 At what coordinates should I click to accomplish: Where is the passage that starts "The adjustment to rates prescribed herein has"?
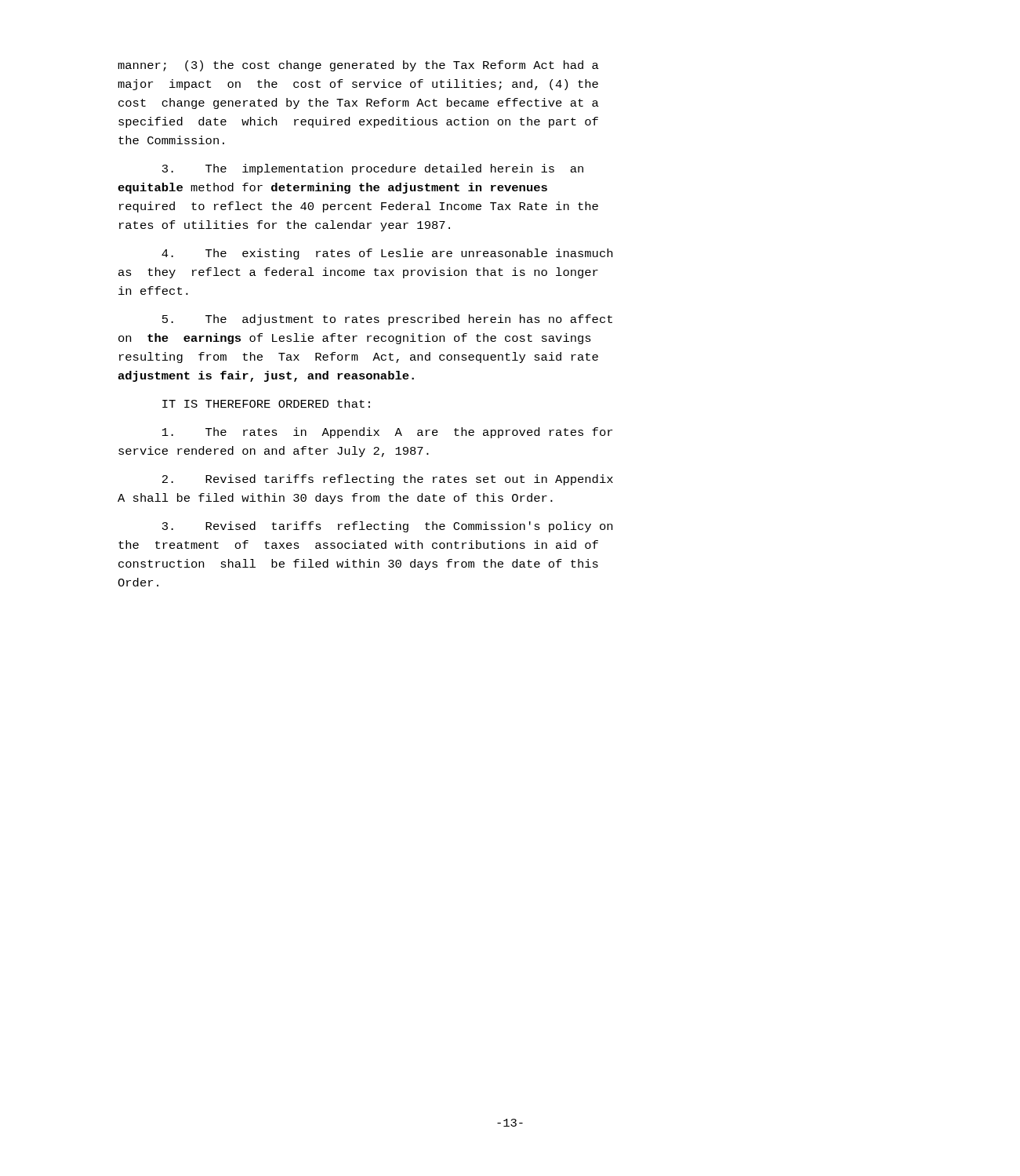366,348
